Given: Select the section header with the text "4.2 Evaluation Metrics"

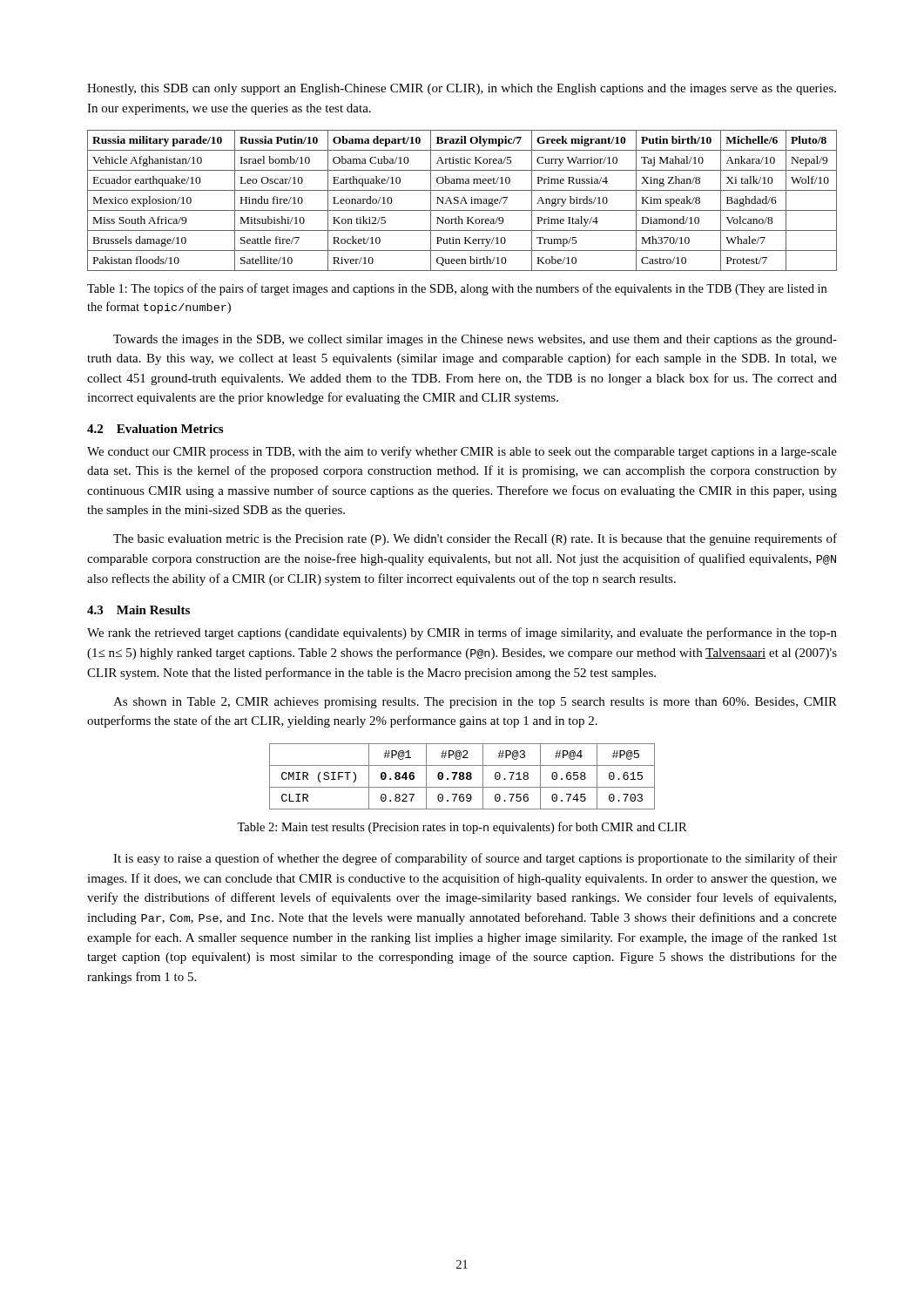Looking at the screenshot, I should click(x=155, y=428).
